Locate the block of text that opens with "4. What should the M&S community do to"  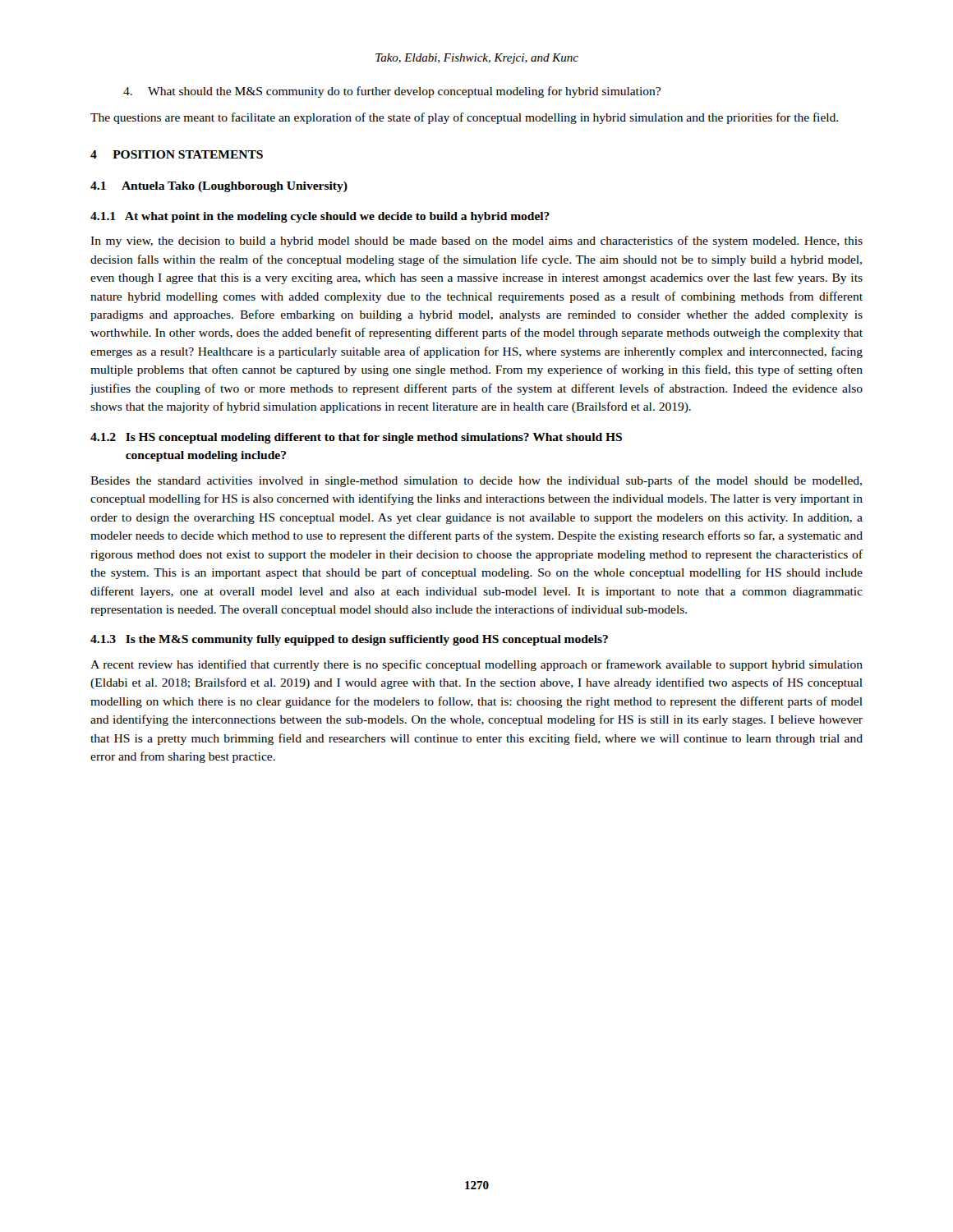392,91
